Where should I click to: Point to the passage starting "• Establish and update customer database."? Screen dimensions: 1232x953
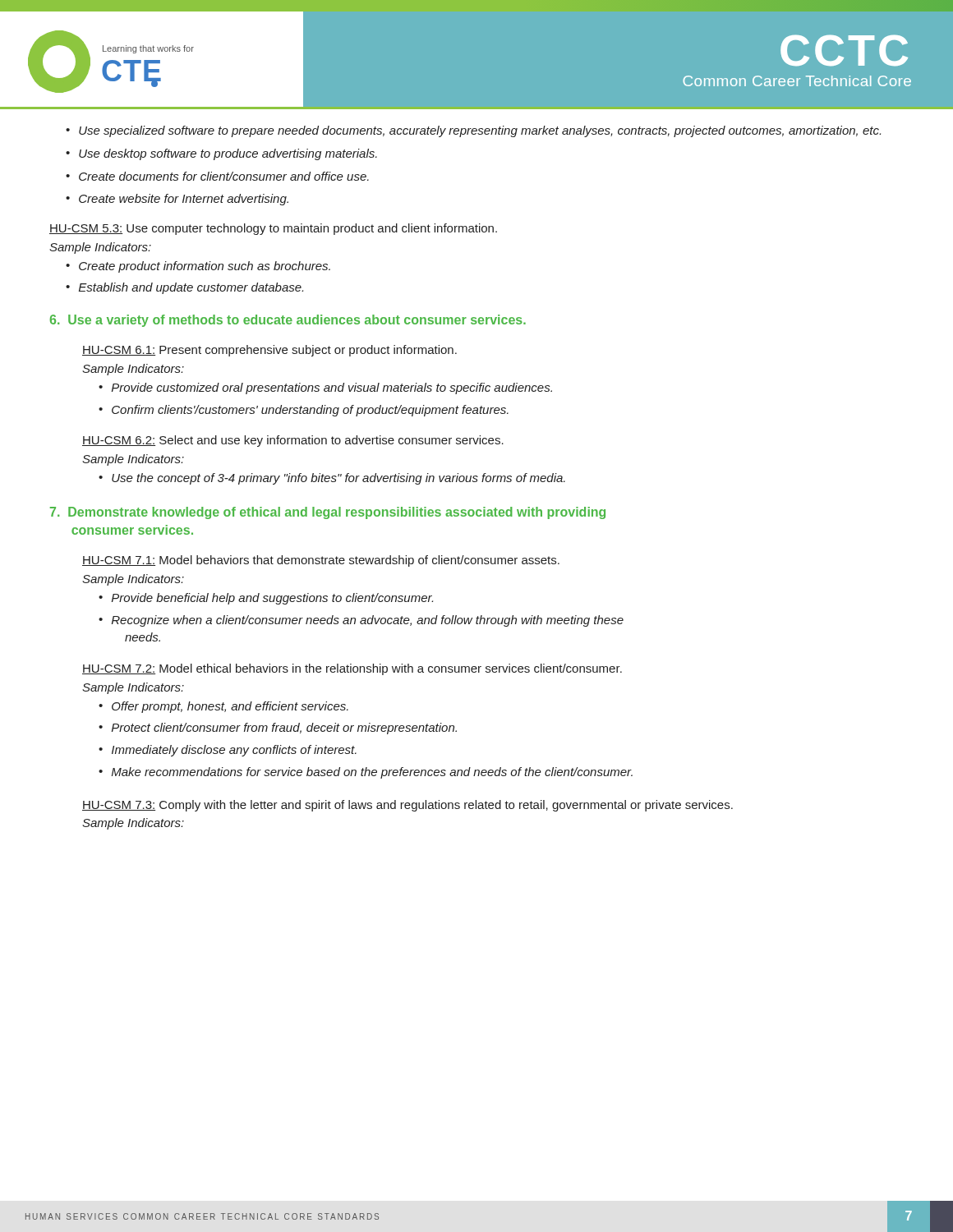click(185, 288)
